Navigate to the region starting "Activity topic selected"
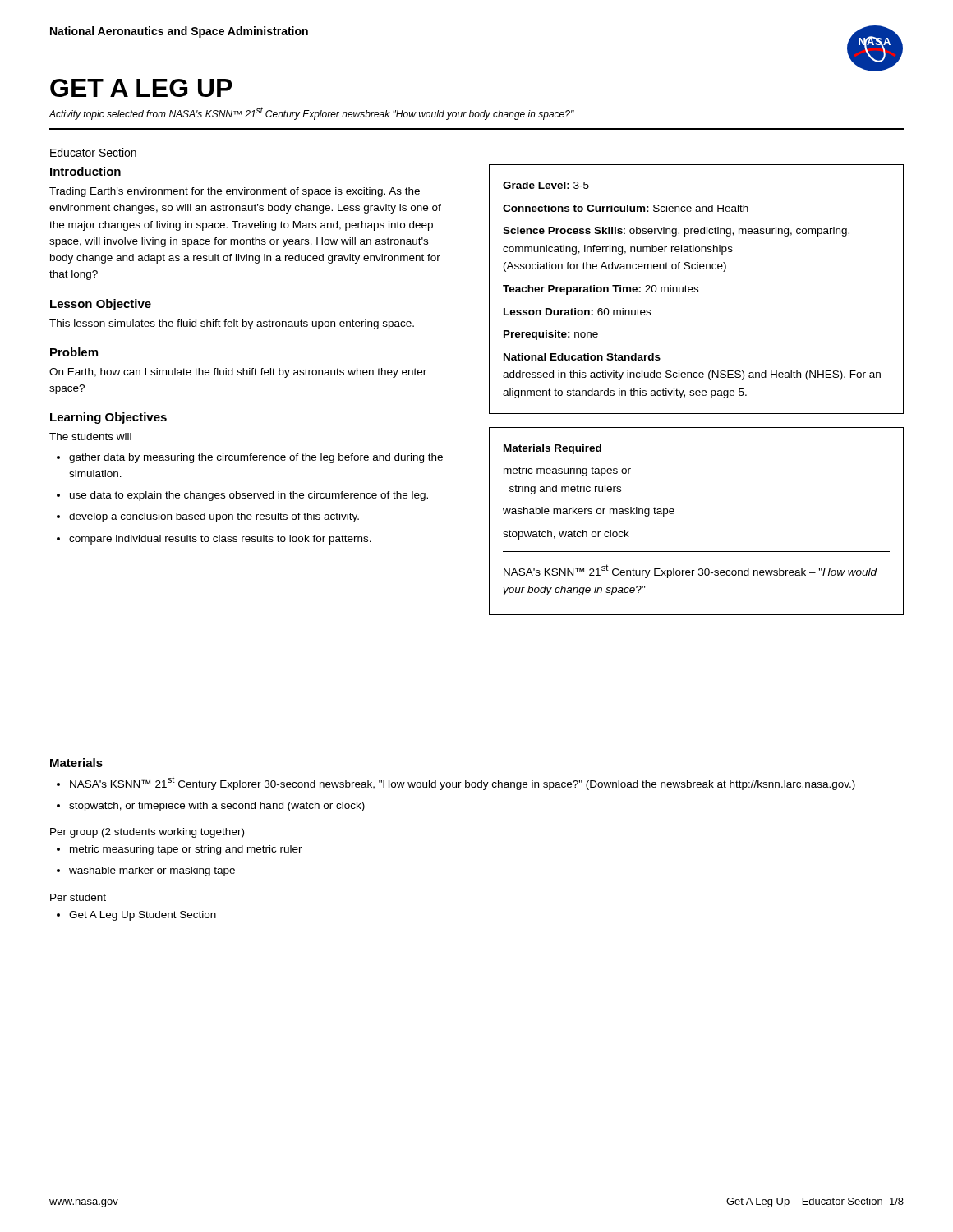Image resolution: width=953 pixels, height=1232 pixels. pos(311,113)
